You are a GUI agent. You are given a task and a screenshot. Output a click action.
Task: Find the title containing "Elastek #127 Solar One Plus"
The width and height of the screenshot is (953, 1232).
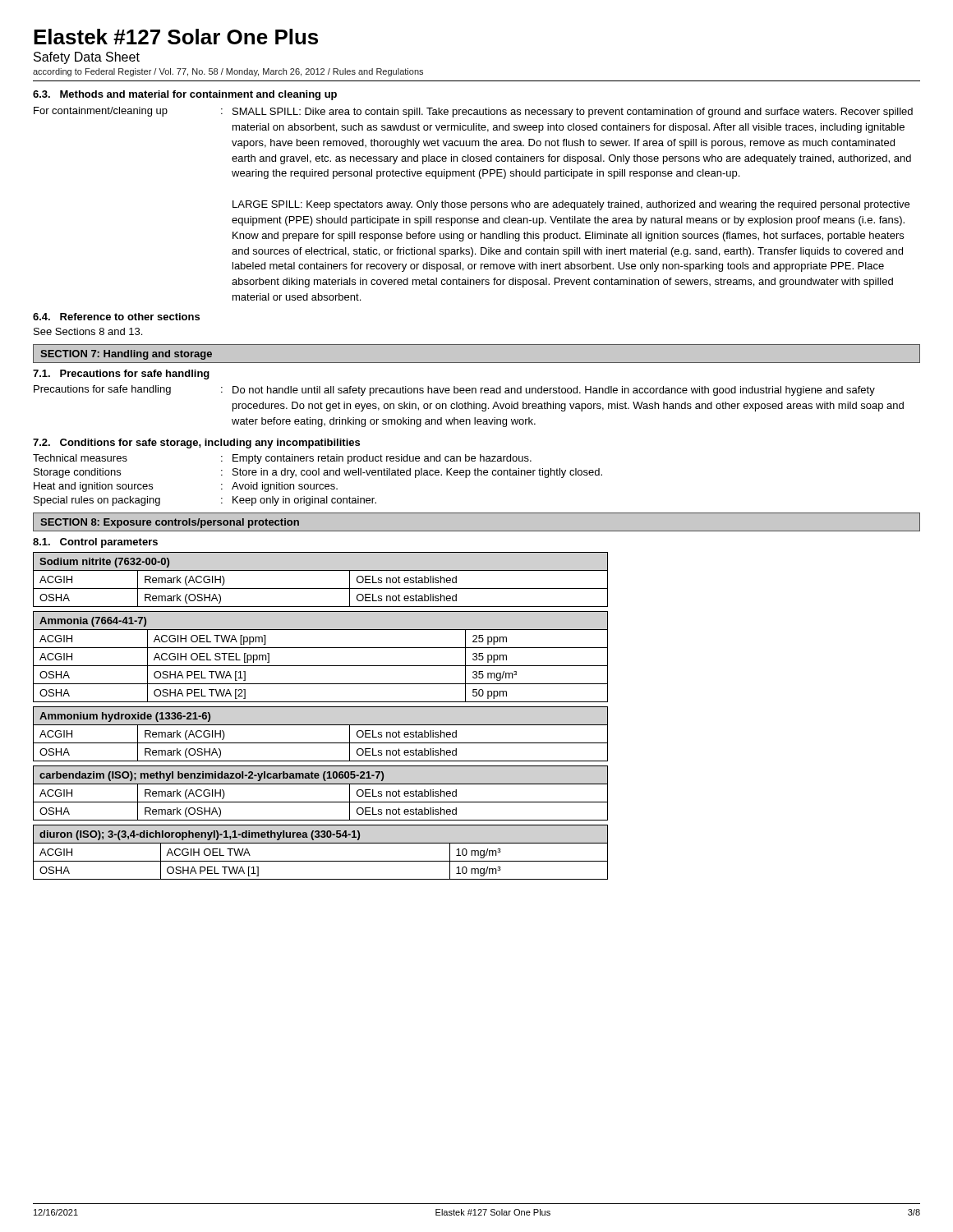click(176, 37)
